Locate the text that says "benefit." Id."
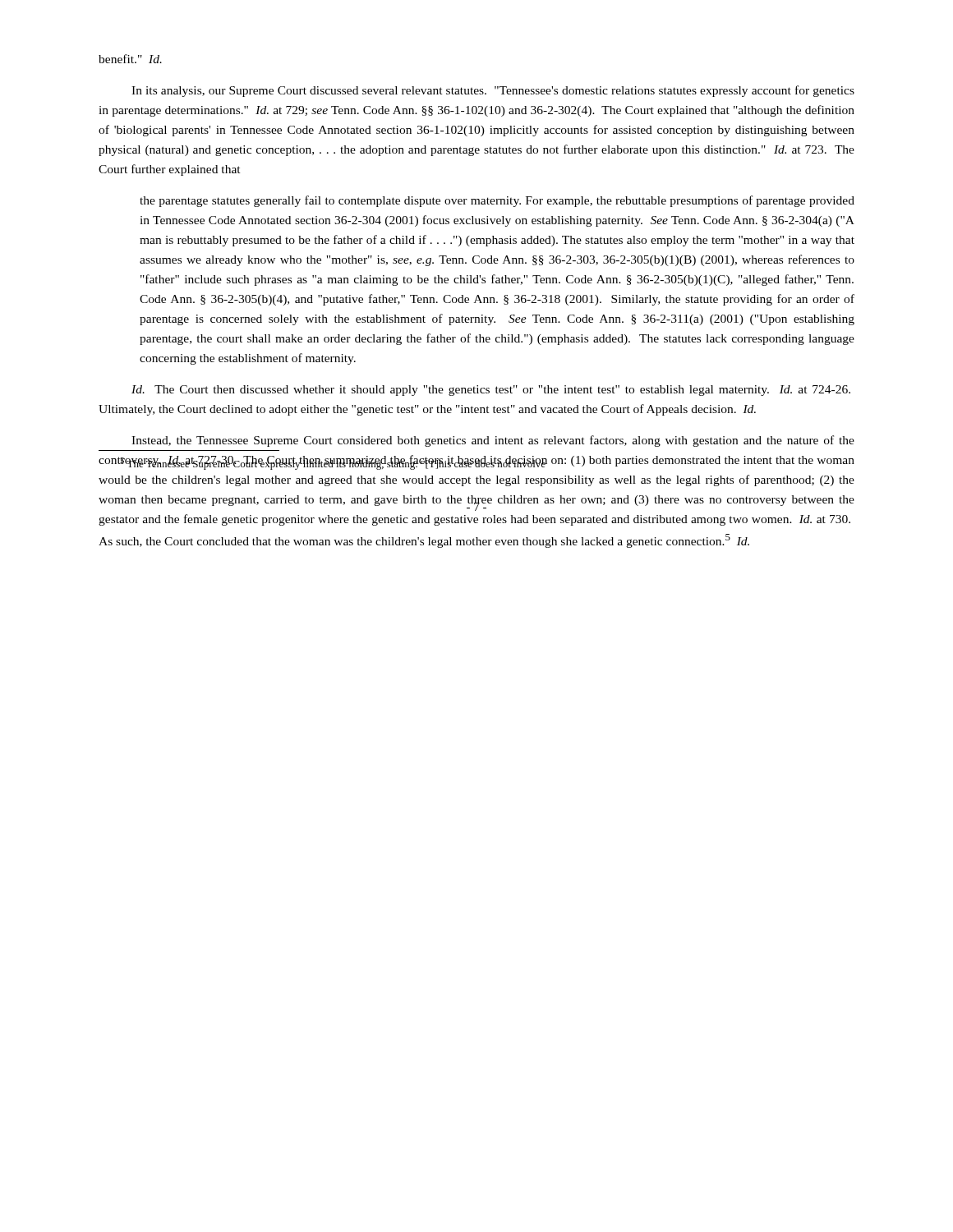The height and width of the screenshot is (1232, 953). point(131,59)
